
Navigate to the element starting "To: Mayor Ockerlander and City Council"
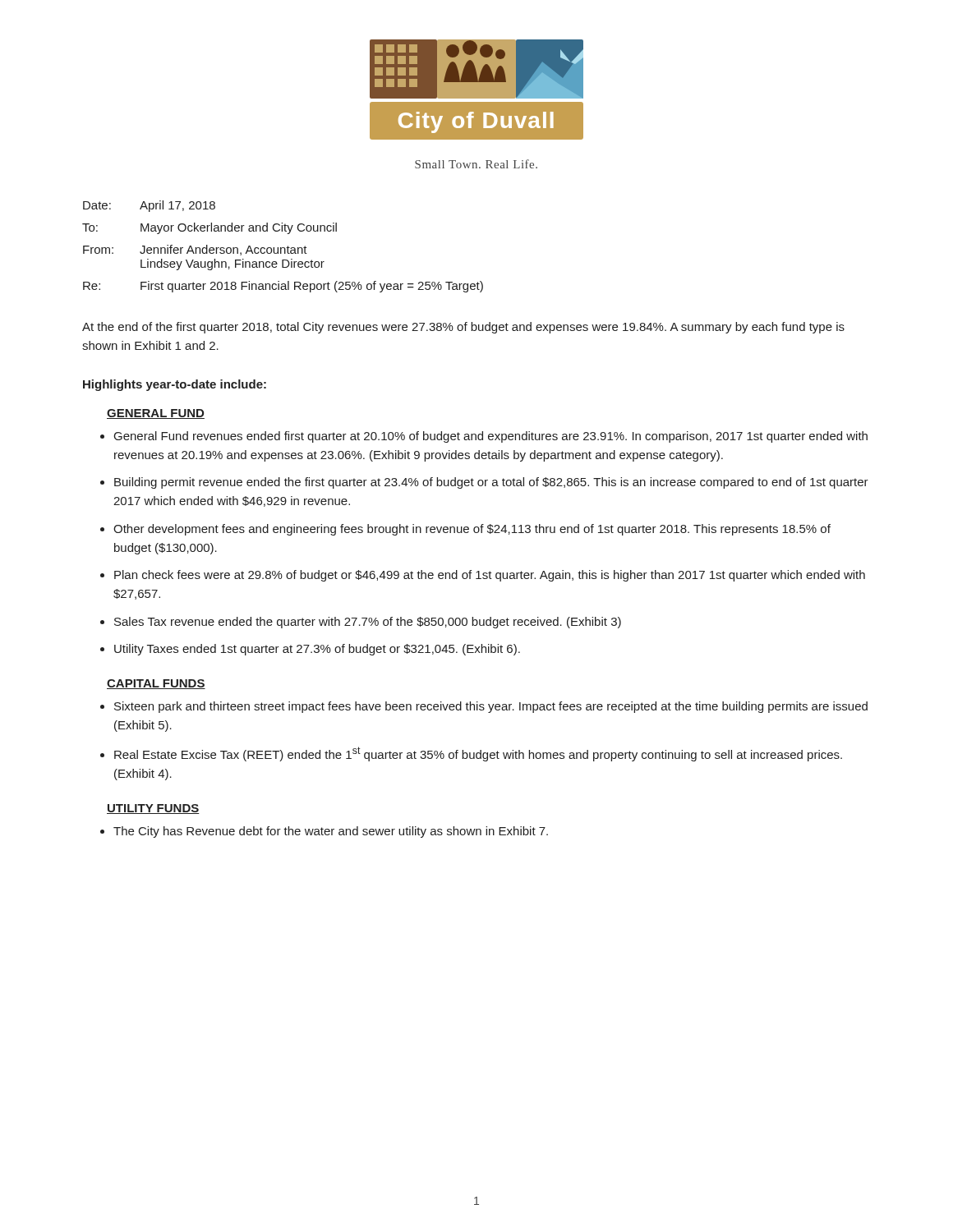pyautogui.click(x=210, y=227)
